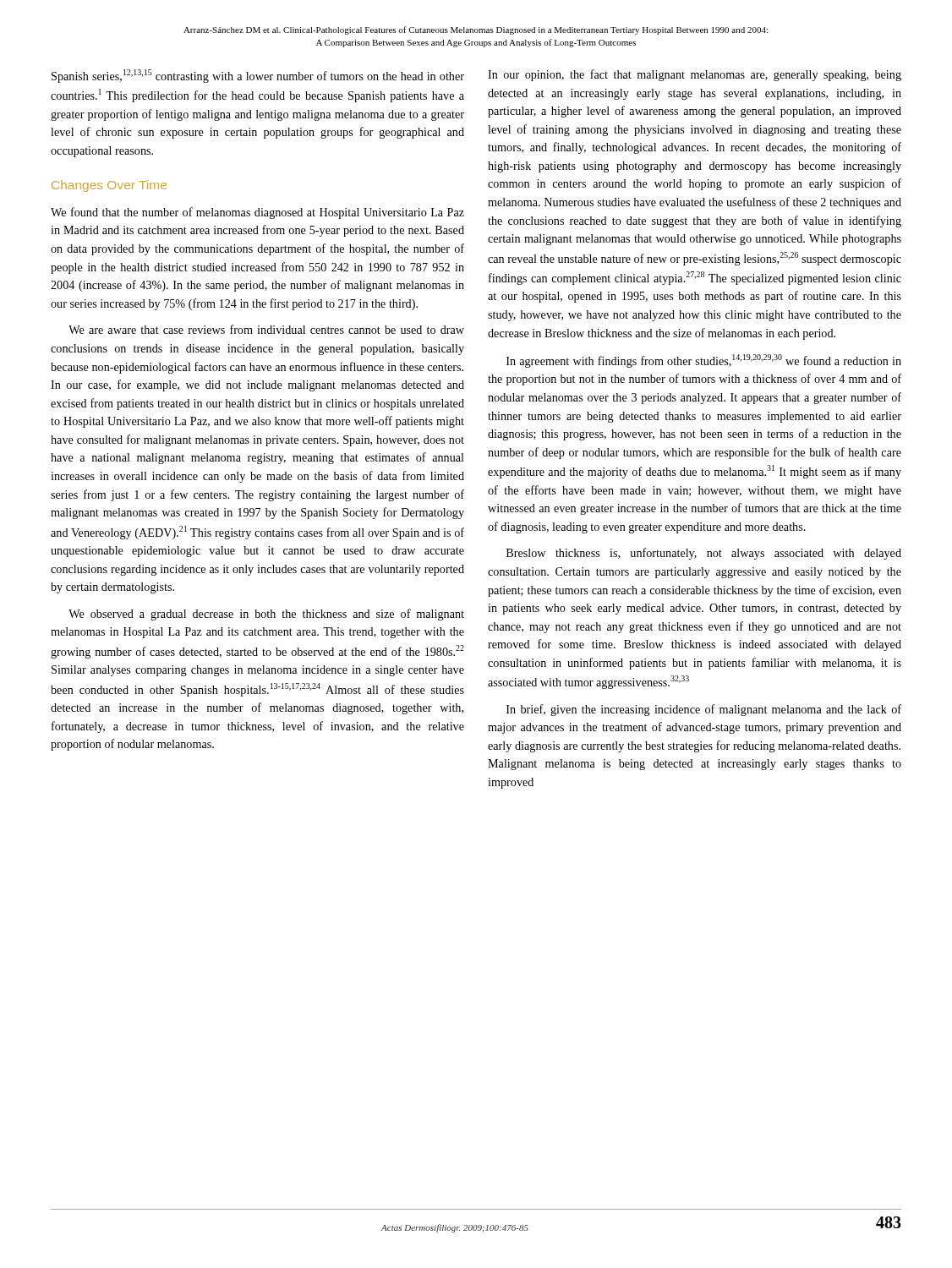
Task: Select the text block that says "We found that"
Action: (x=257, y=479)
